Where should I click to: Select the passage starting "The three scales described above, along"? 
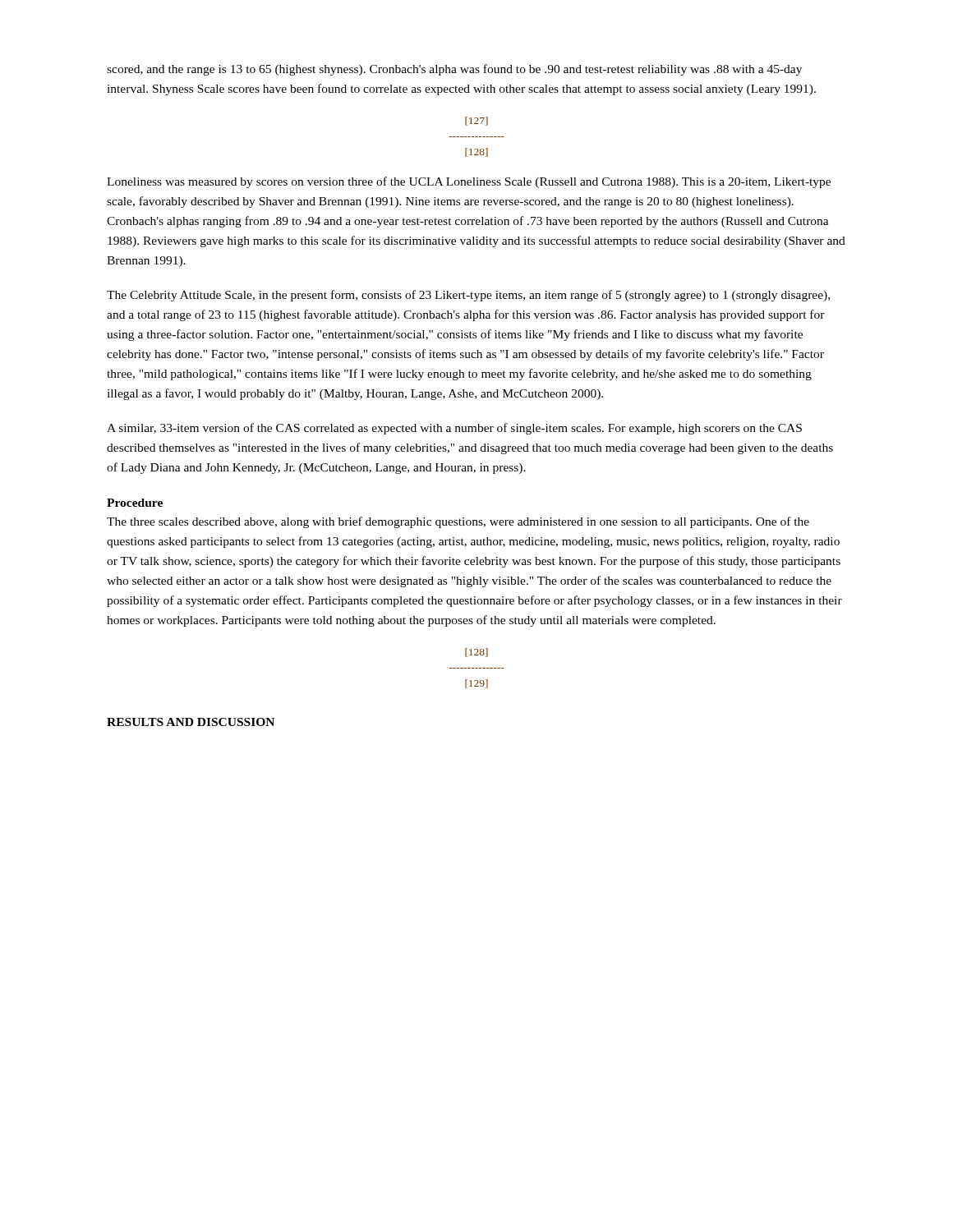(474, 570)
